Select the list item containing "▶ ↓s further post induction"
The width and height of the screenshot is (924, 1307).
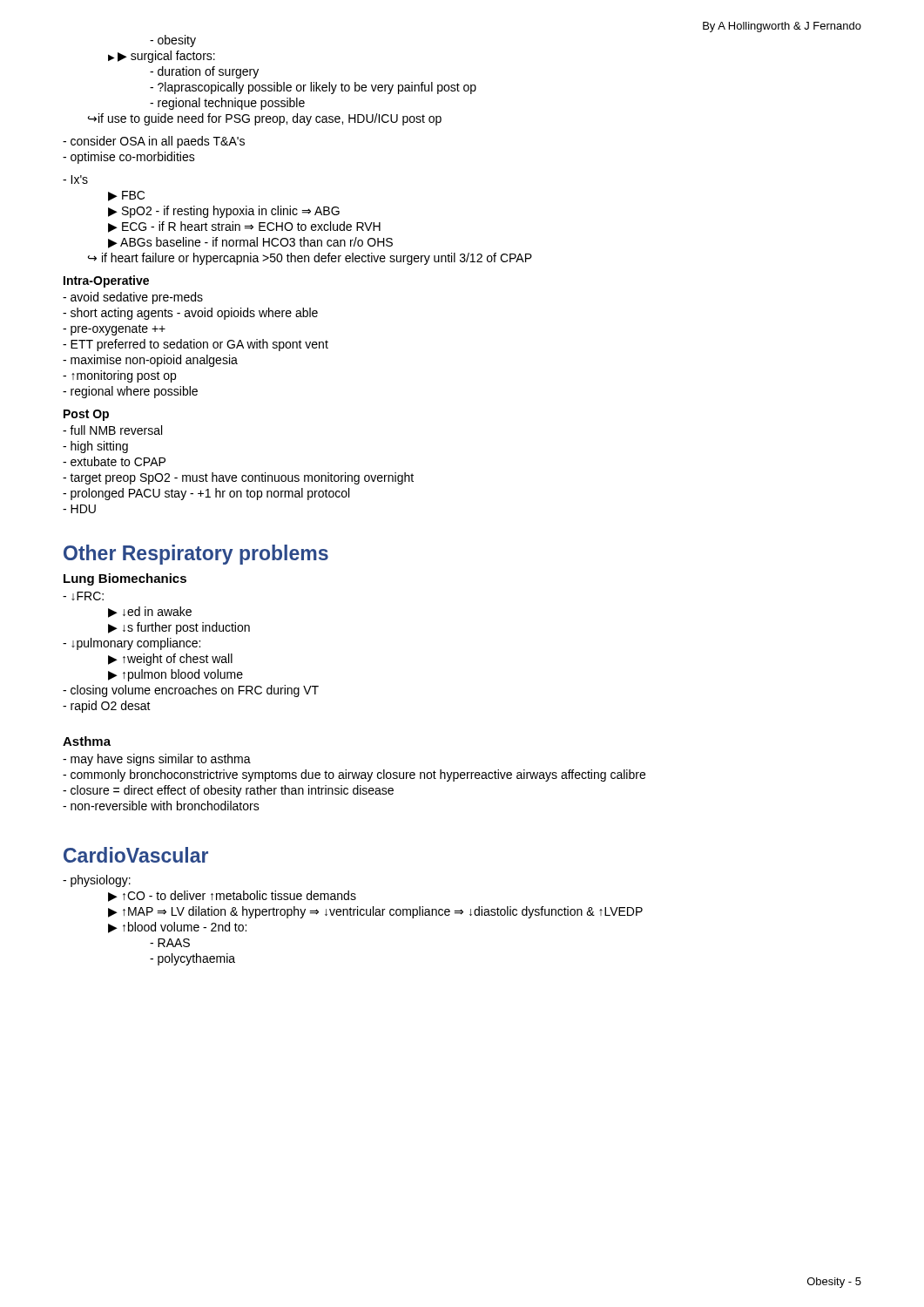click(x=179, y=627)
